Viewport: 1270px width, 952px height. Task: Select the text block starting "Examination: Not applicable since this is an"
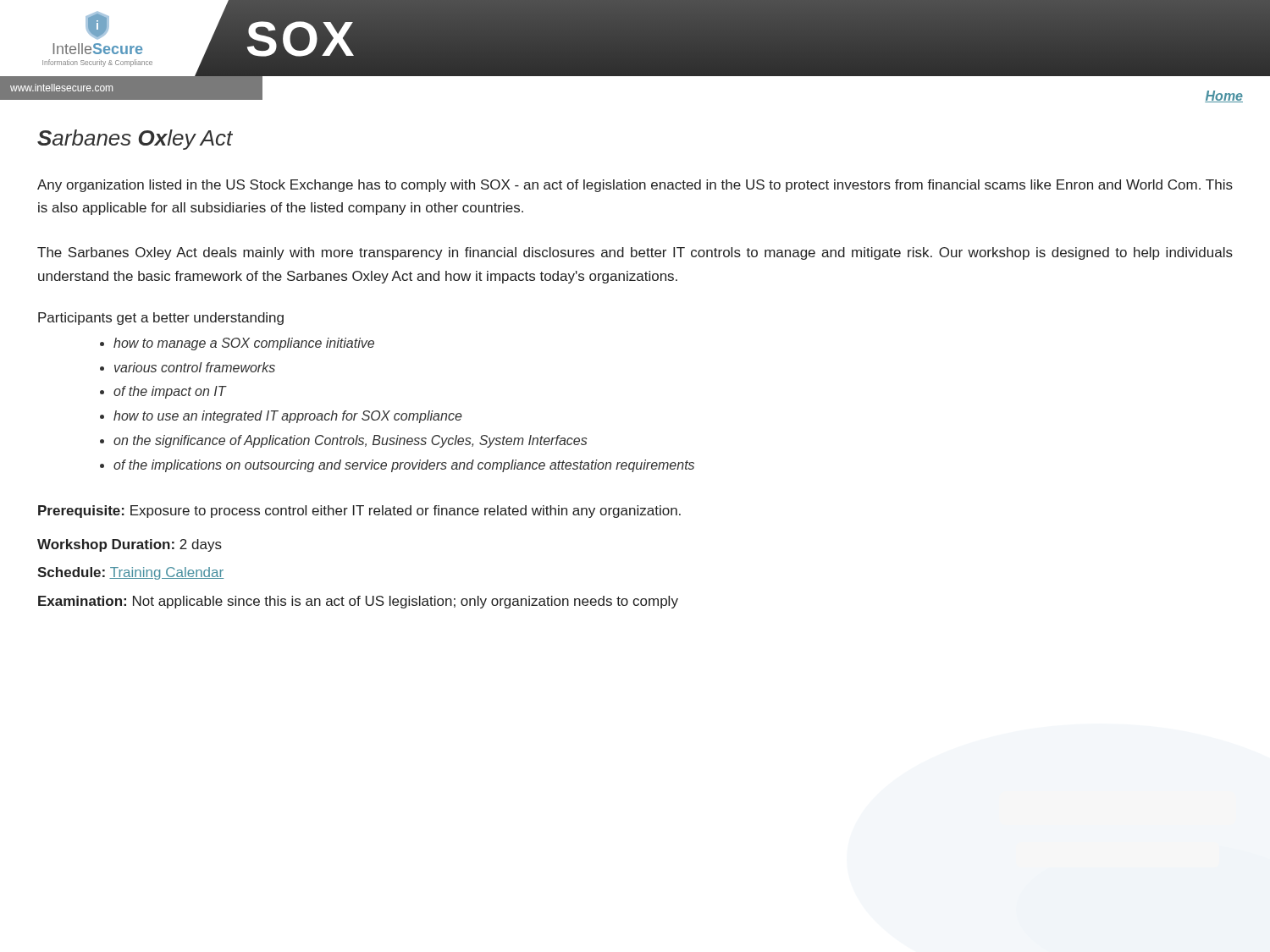(358, 601)
